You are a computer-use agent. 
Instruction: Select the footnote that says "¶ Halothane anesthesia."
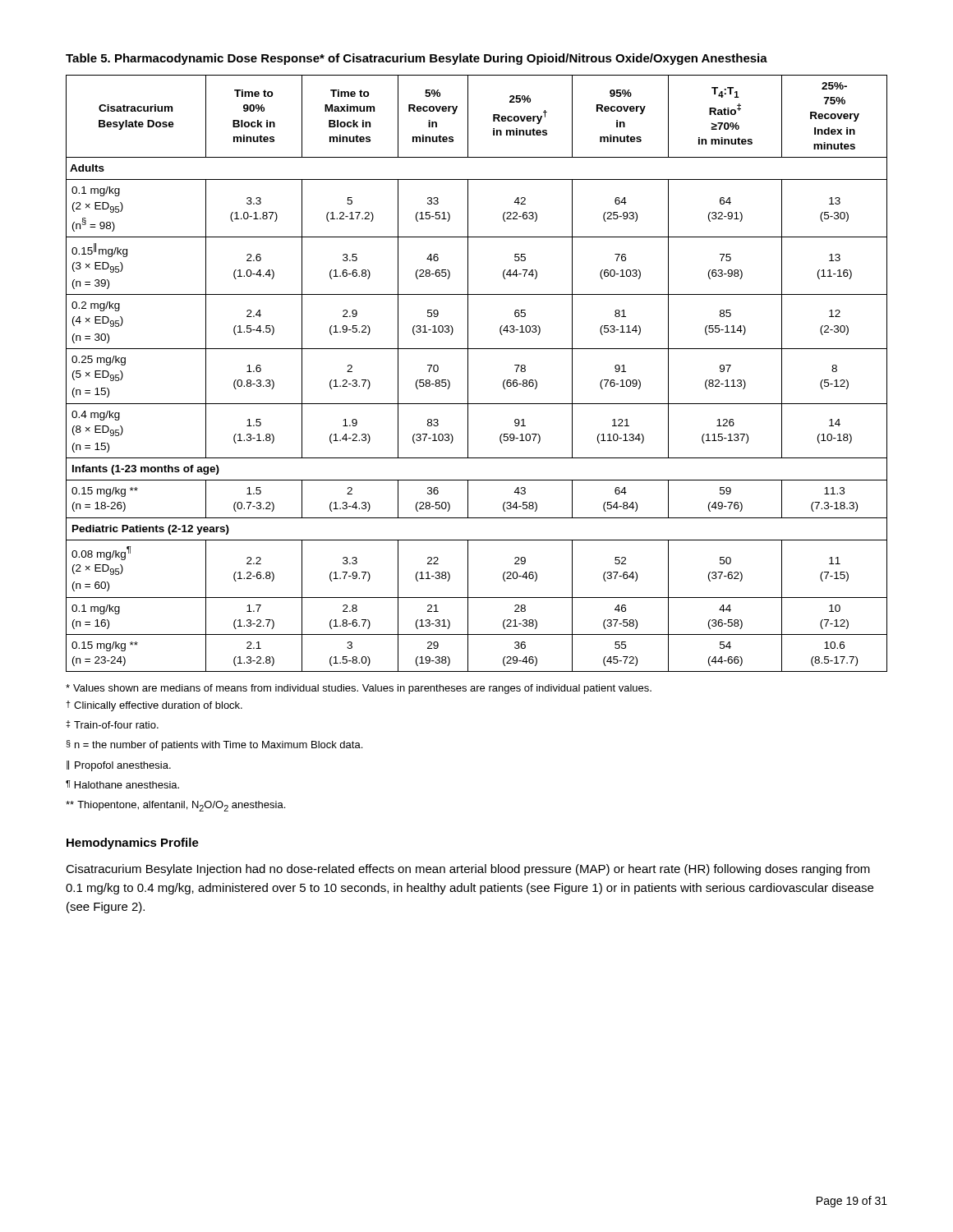pos(123,787)
